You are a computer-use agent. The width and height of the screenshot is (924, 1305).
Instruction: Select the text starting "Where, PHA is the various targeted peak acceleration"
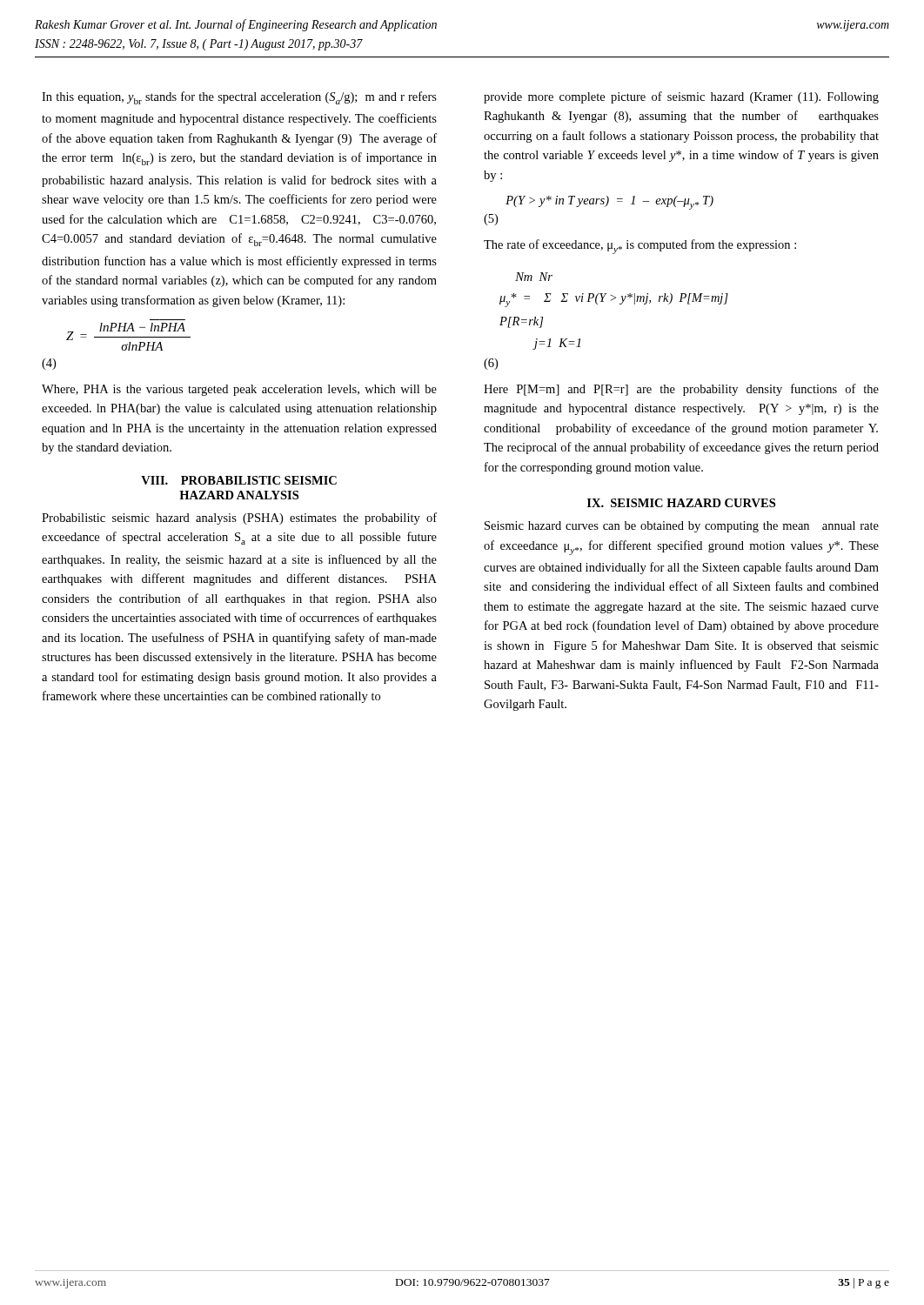tap(239, 418)
